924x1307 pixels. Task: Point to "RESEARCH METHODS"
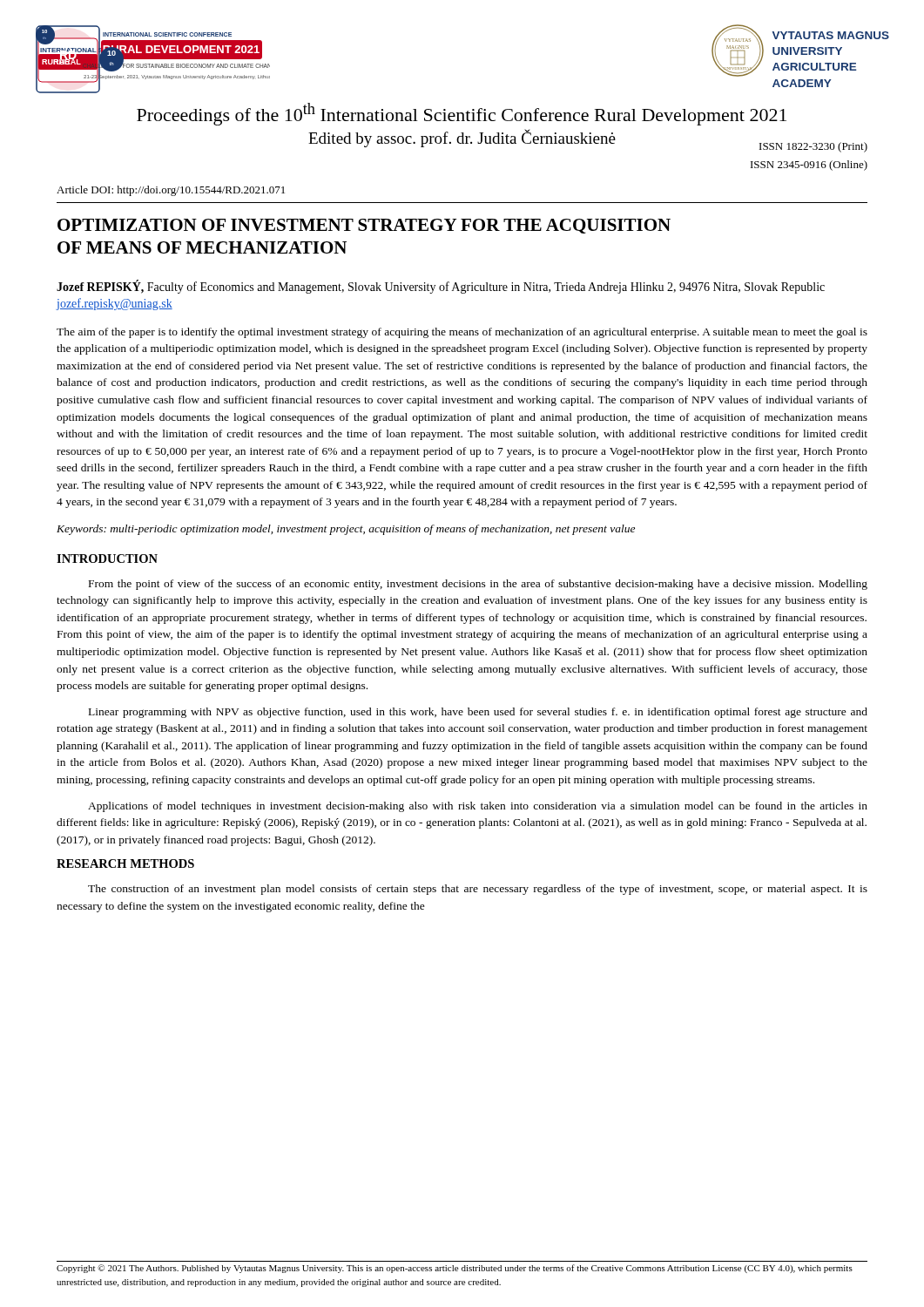(x=126, y=864)
